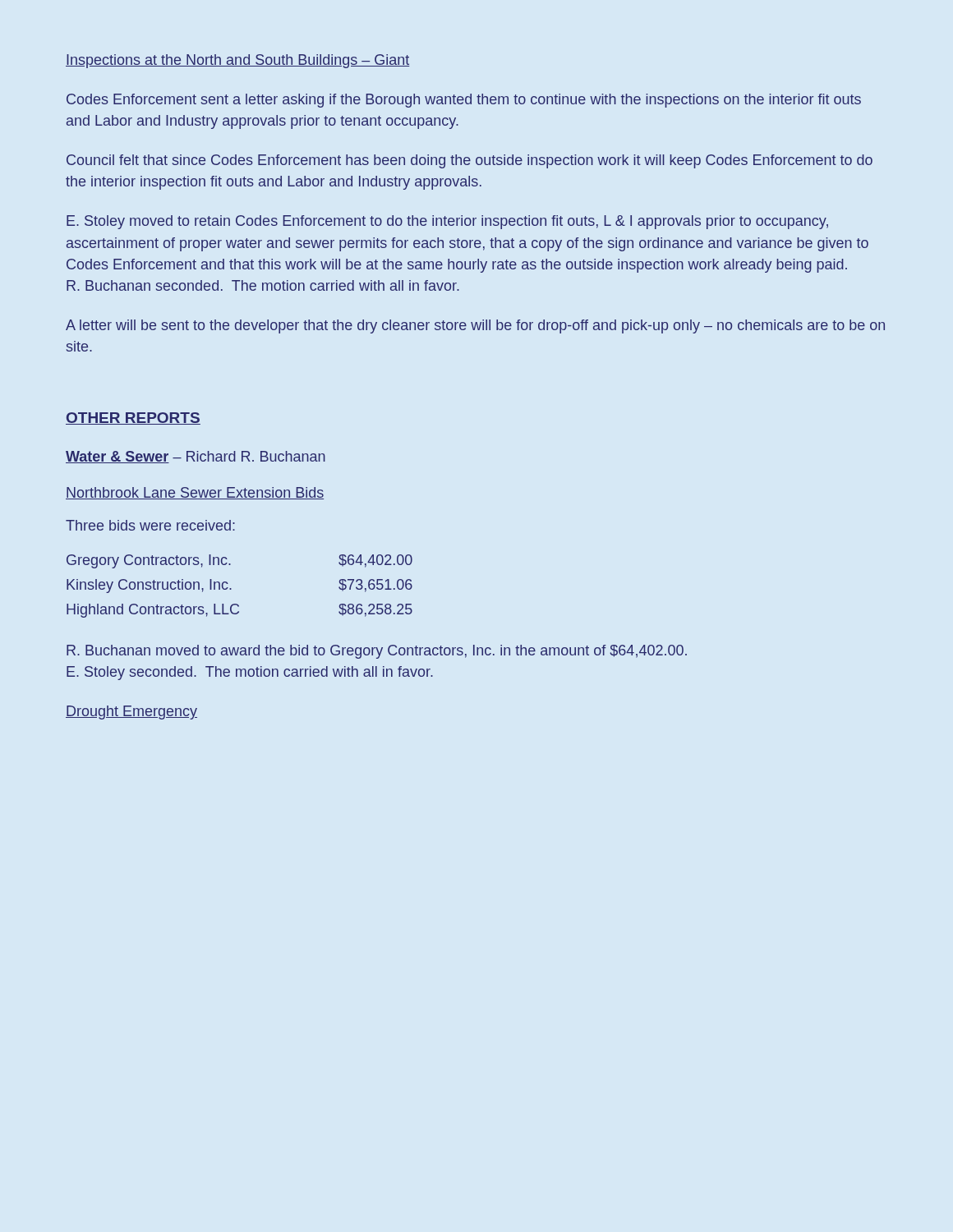This screenshot has width=953, height=1232.
Task: Find the block starting "Water & Sewer – Richard R. Buchanan"
Action: click(x=196, y=456)
